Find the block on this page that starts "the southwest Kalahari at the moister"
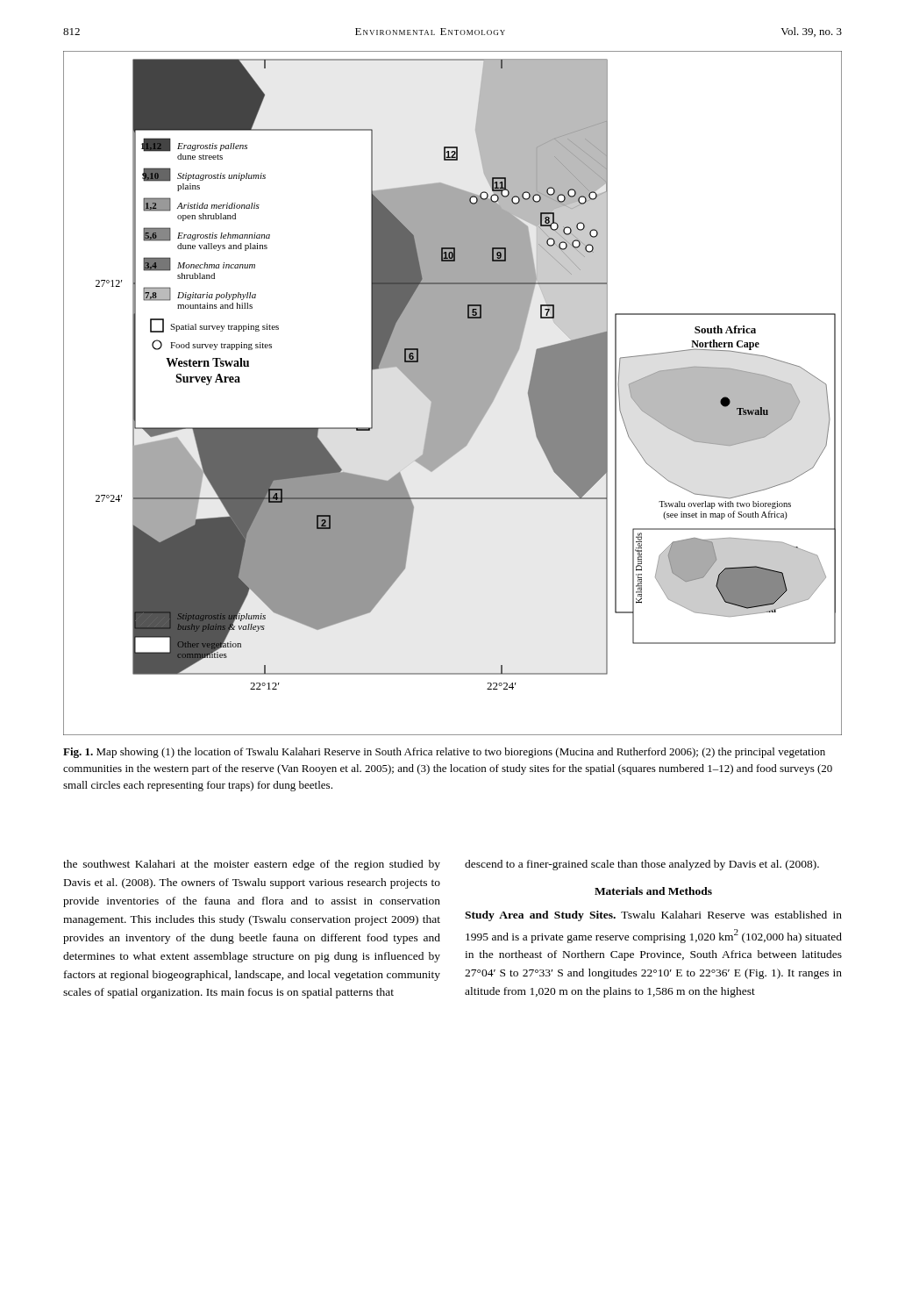Viewport: 905px width, 1316px height. click(x=252, y=928)
